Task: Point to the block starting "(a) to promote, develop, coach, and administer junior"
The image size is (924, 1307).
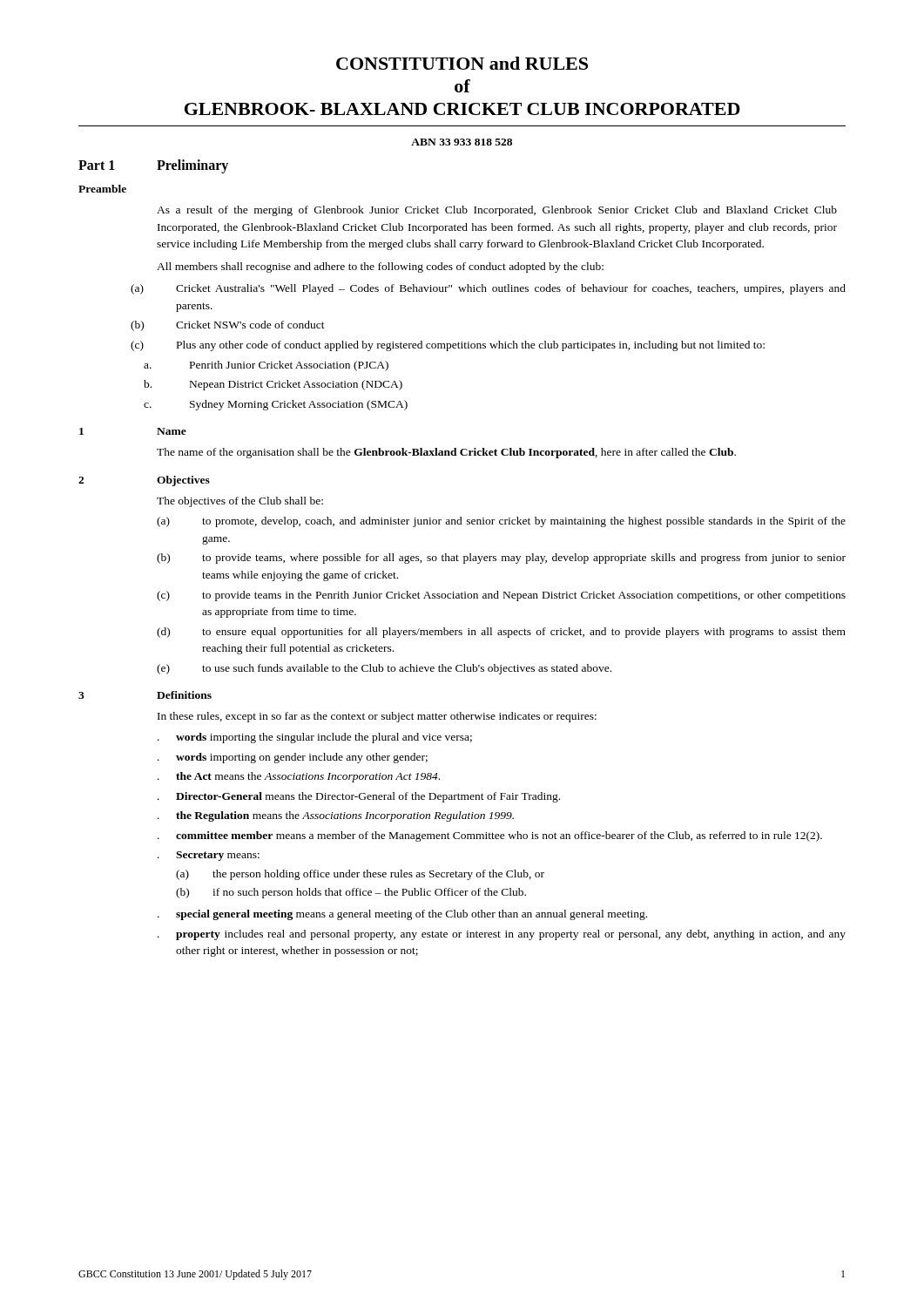Action: point(501,530)
